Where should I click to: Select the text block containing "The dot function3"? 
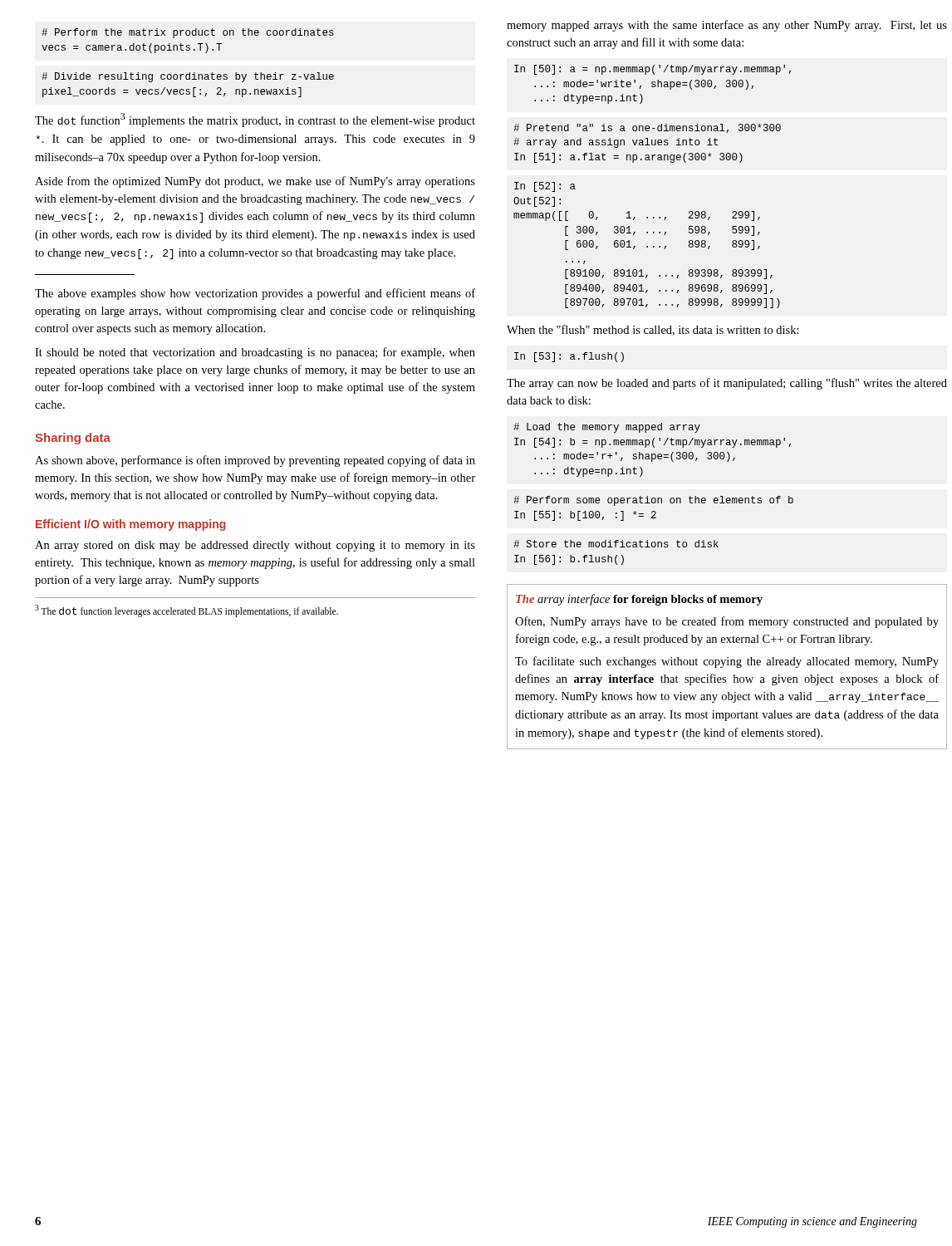(x=255, y=138)
